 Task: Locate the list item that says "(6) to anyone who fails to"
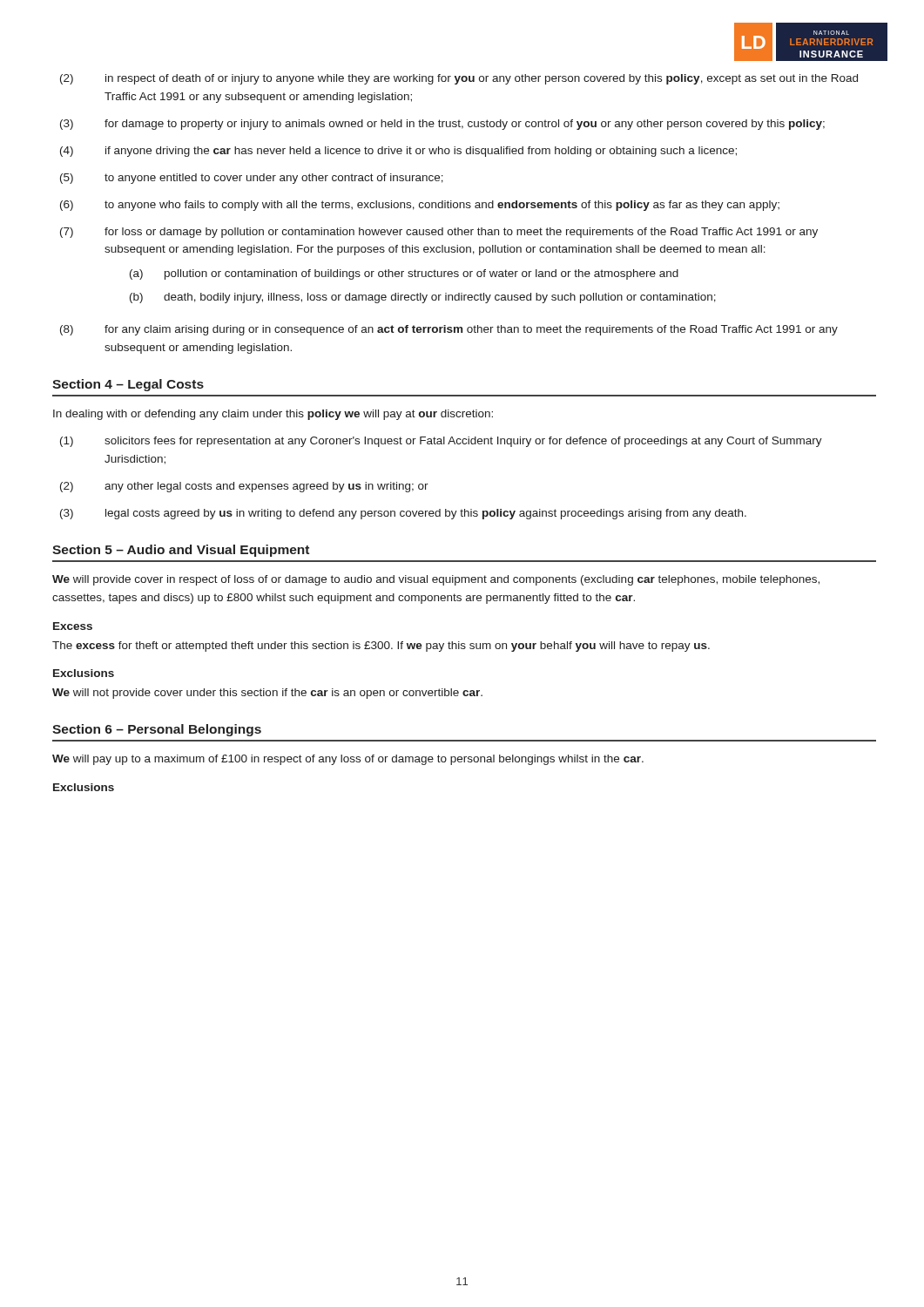pos(464,205)
